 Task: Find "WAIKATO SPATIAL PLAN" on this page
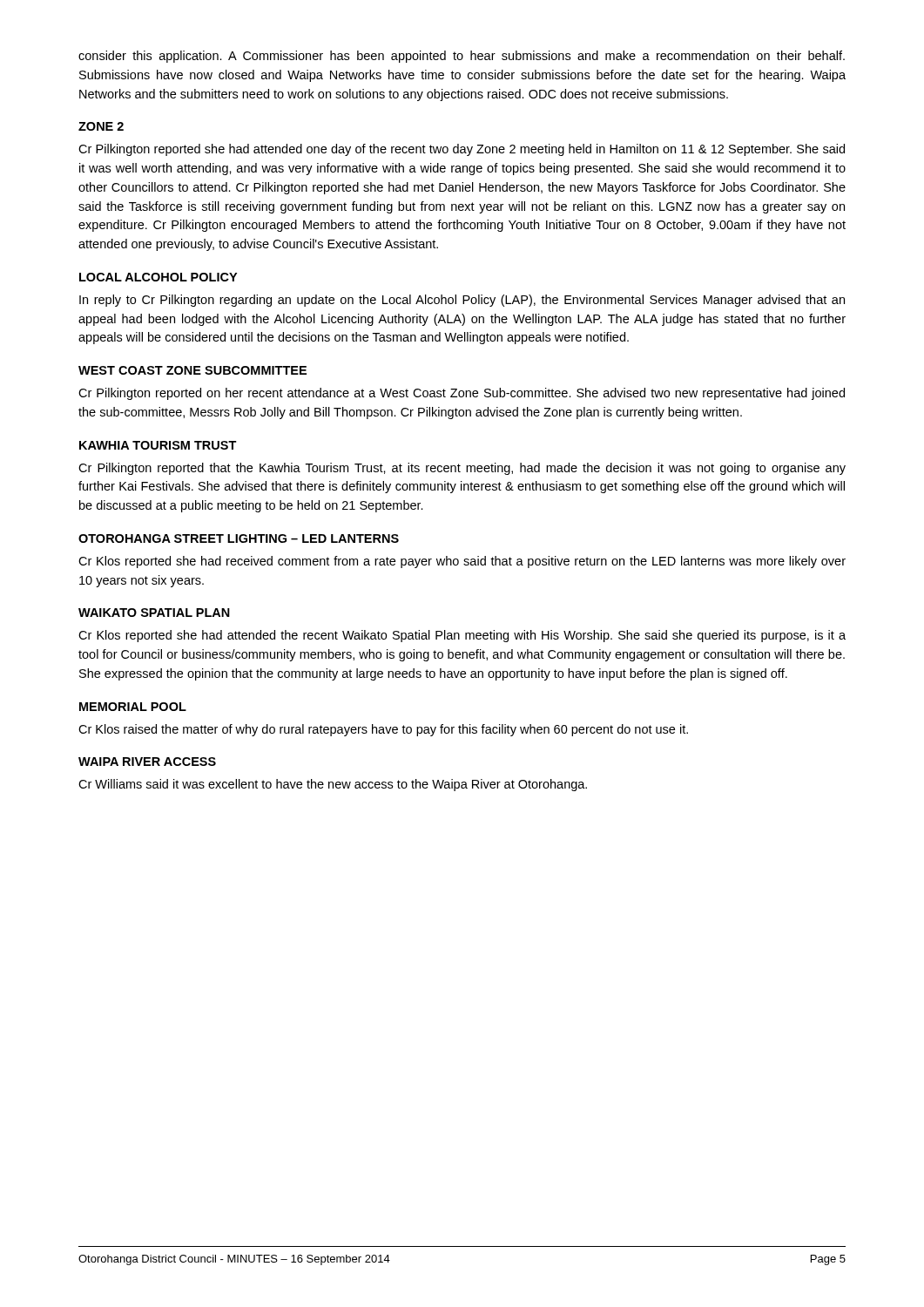154,613
